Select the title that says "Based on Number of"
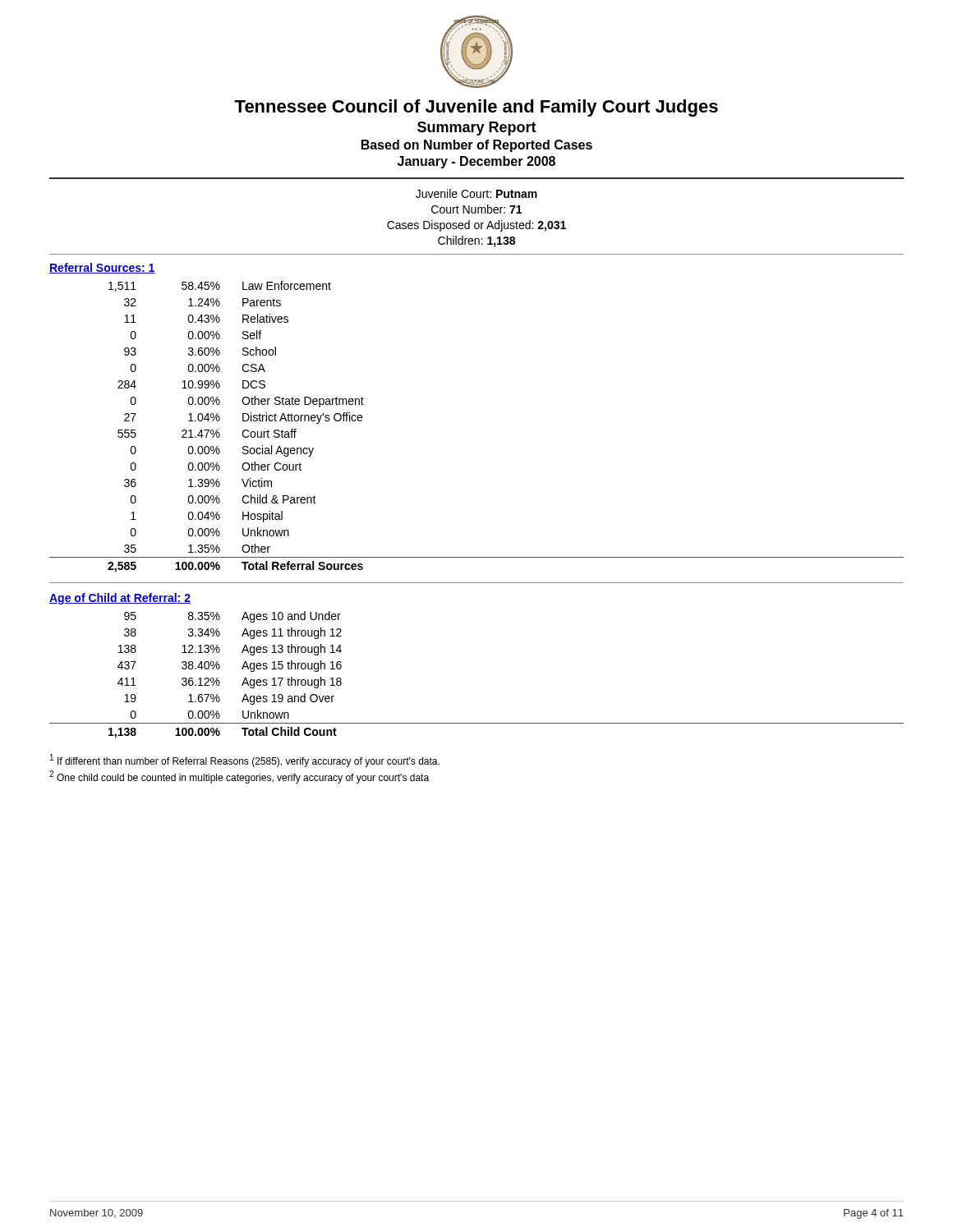The width and height of the screenshot is (953, 1232). pos(476,145)
